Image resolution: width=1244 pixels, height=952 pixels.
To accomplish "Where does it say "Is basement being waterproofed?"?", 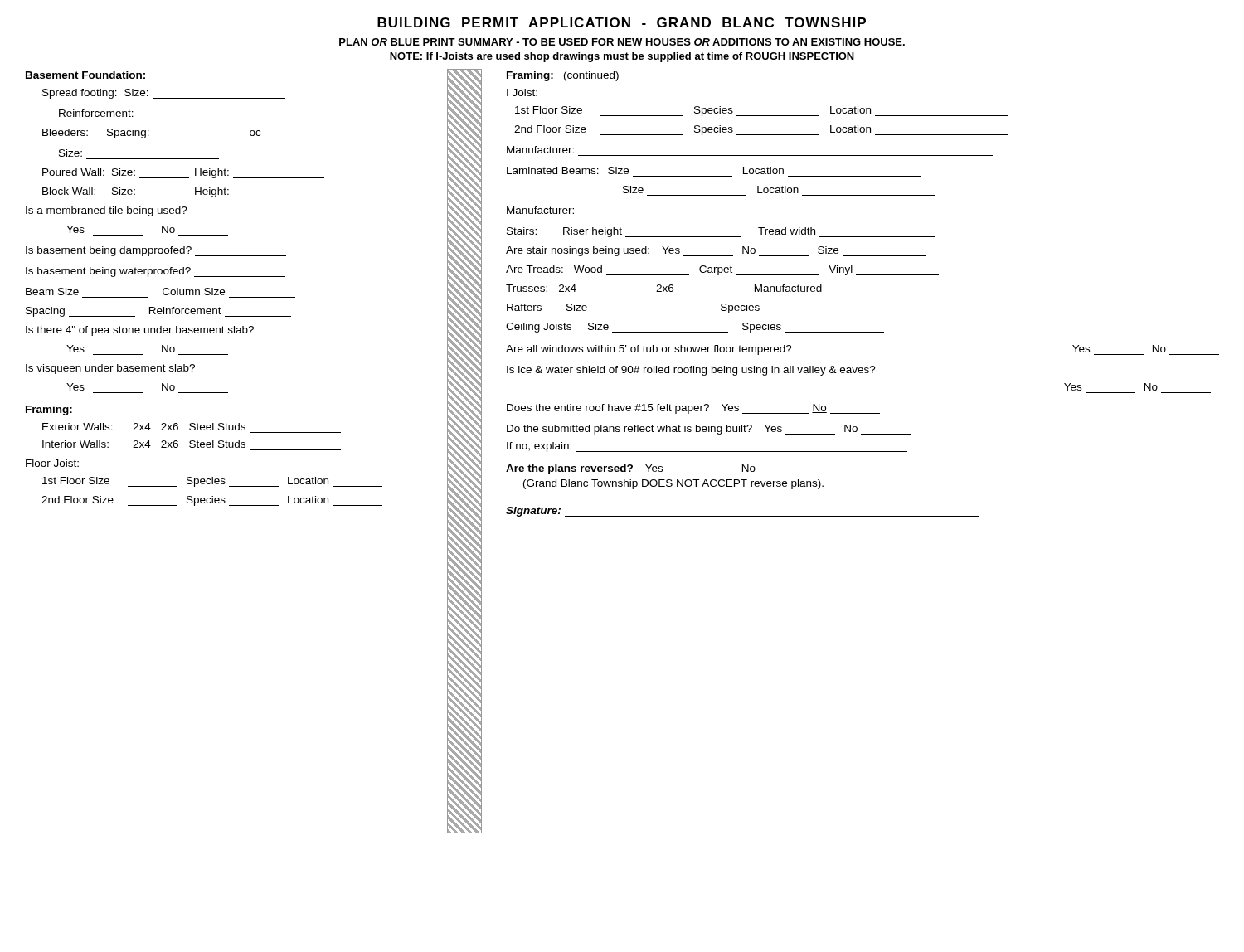I will click(x=228, y=270).
